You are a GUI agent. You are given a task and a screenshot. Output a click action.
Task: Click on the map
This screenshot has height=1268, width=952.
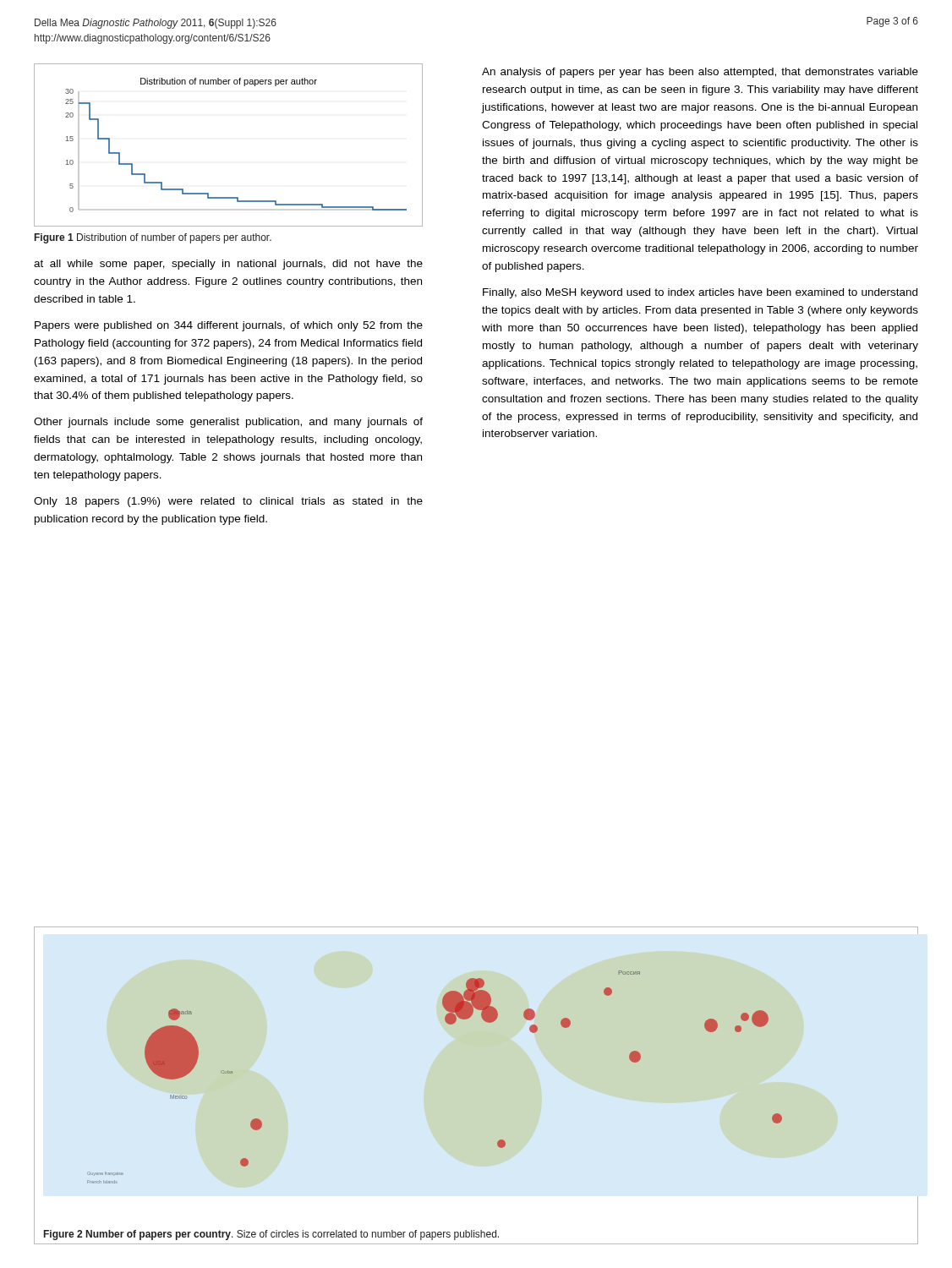tap(476, 1085)
